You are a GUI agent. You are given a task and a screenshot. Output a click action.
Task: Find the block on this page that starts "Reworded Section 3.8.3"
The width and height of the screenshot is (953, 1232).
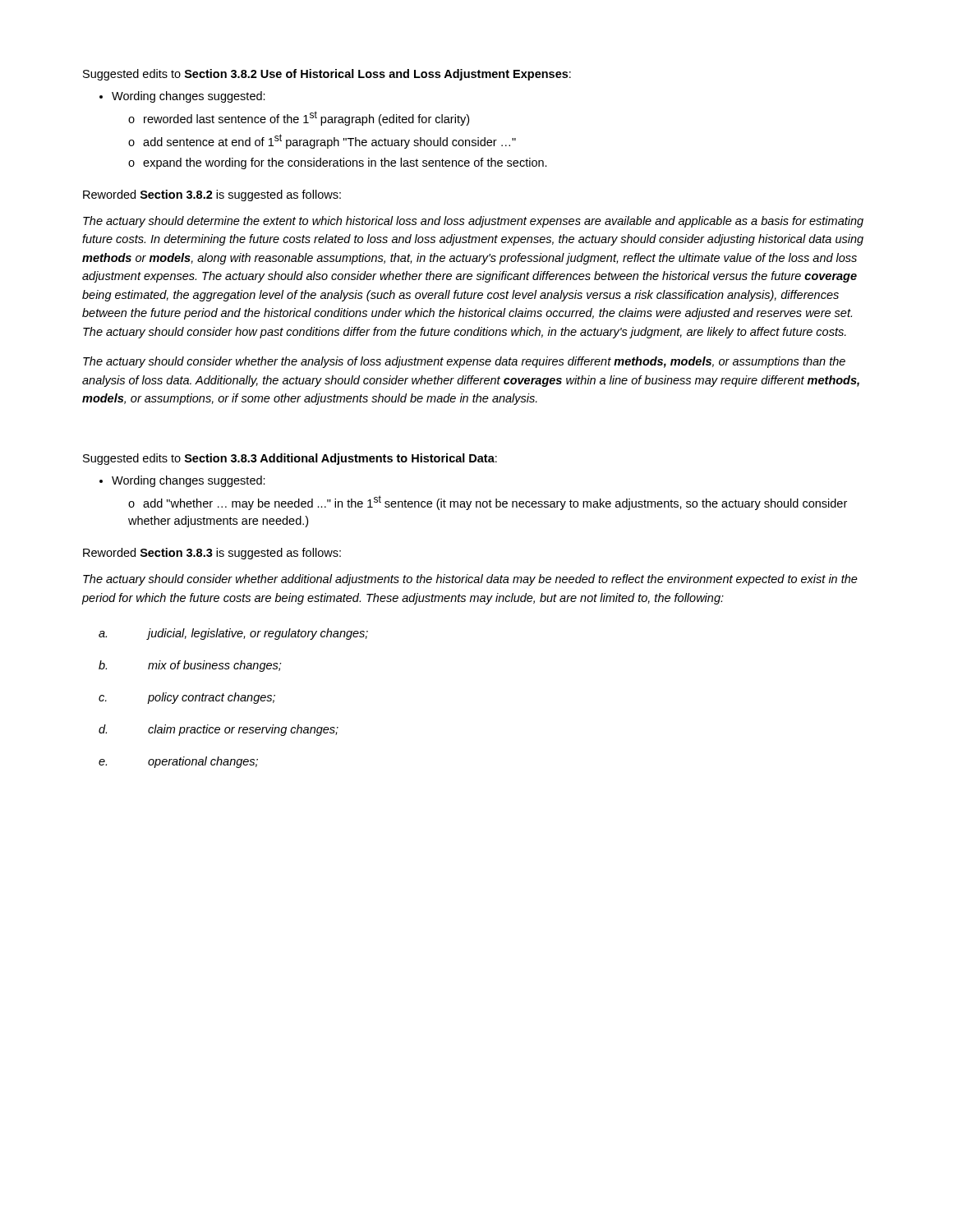point(212,553)
